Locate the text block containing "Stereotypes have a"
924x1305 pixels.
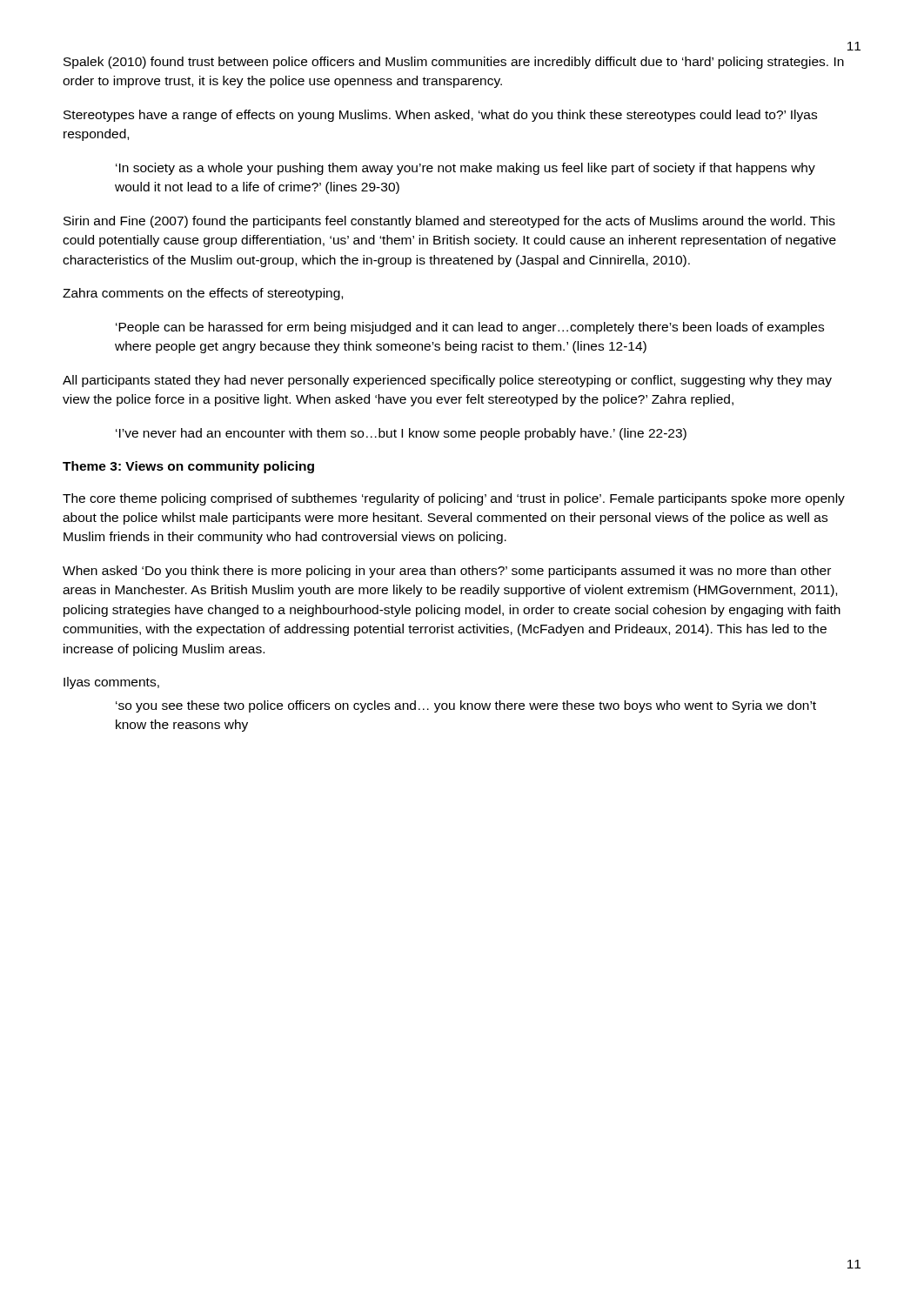tap(440, 124)
